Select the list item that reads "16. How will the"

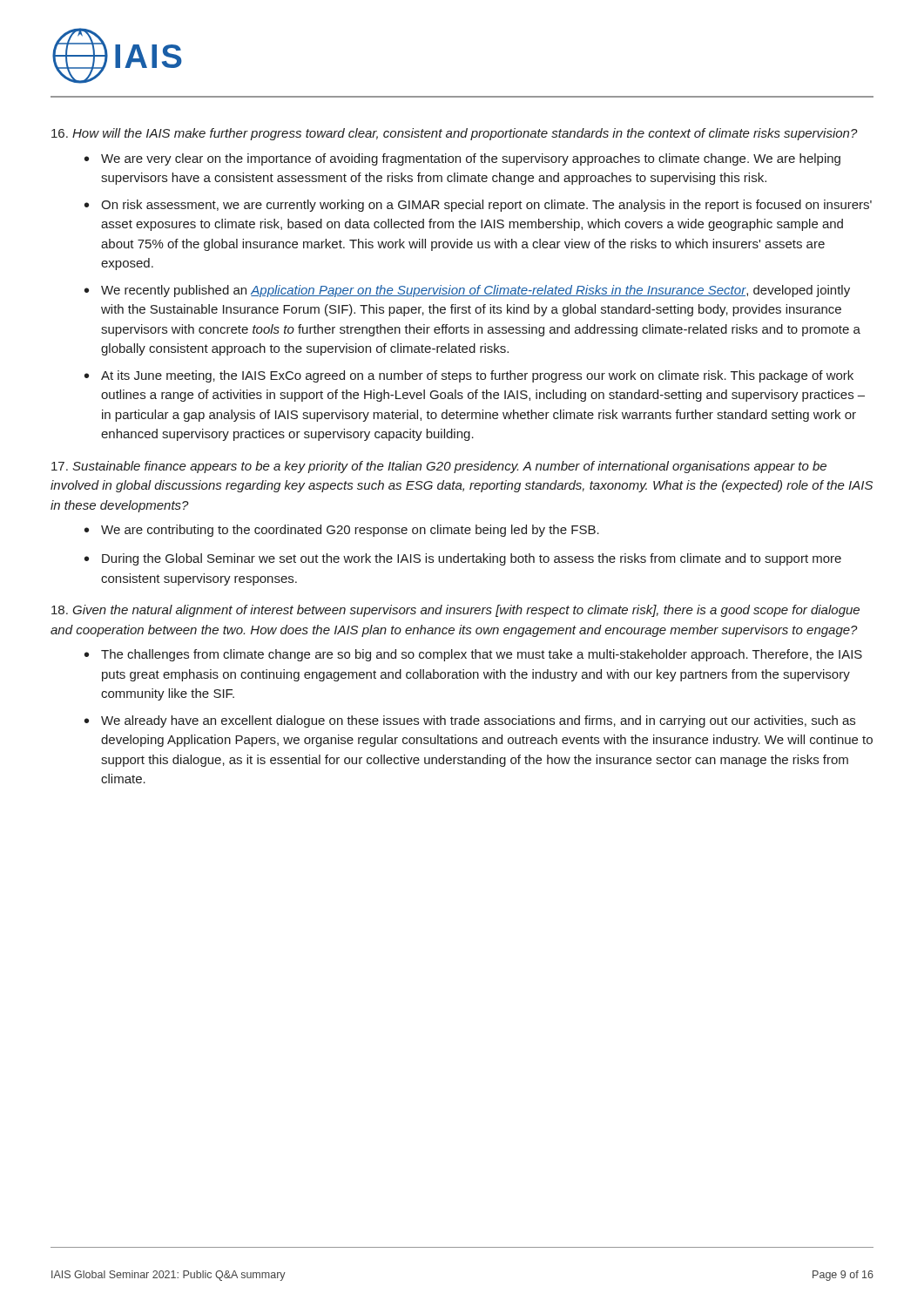(454, 133)
